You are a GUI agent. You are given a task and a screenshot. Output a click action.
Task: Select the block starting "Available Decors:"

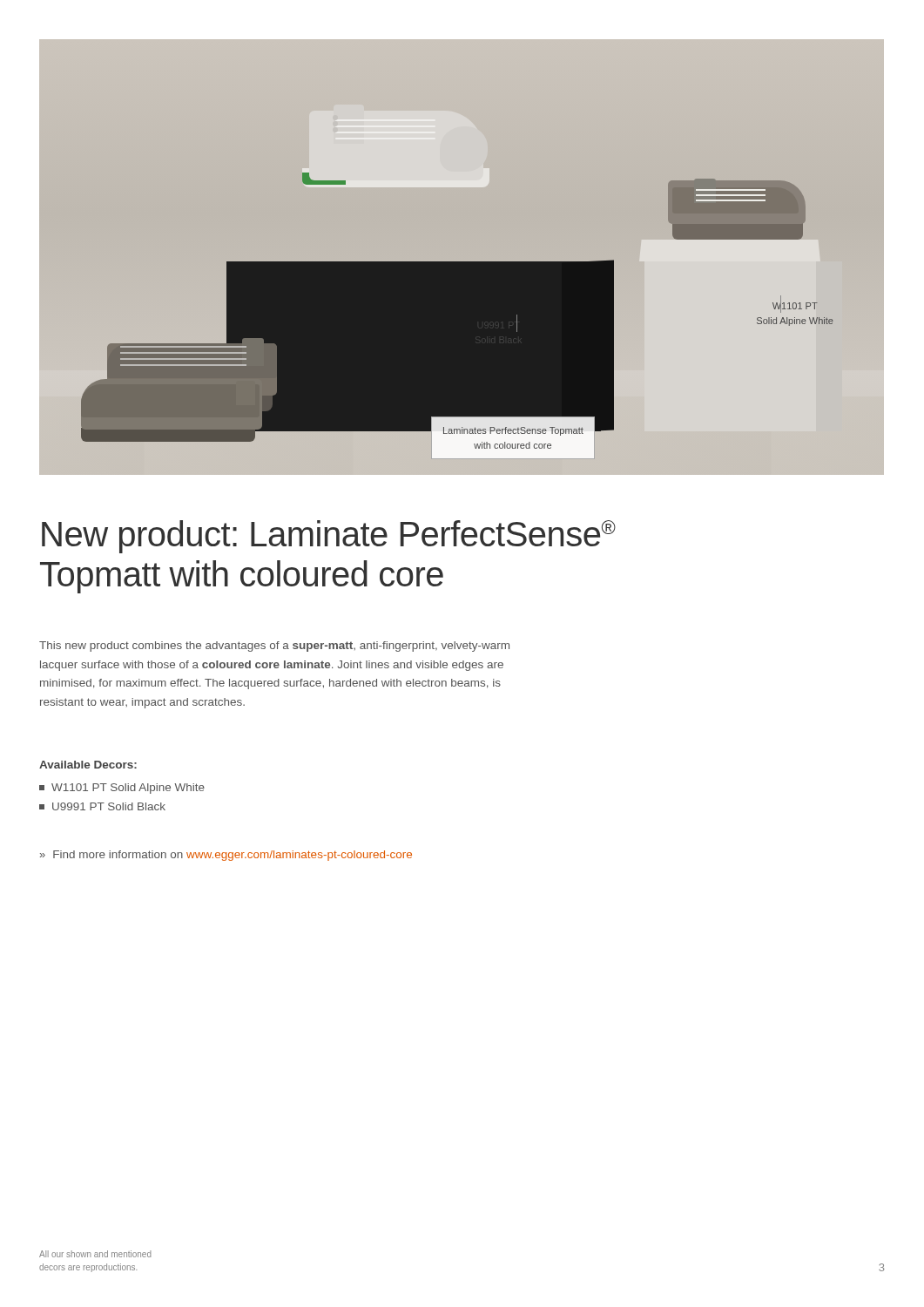88,765
